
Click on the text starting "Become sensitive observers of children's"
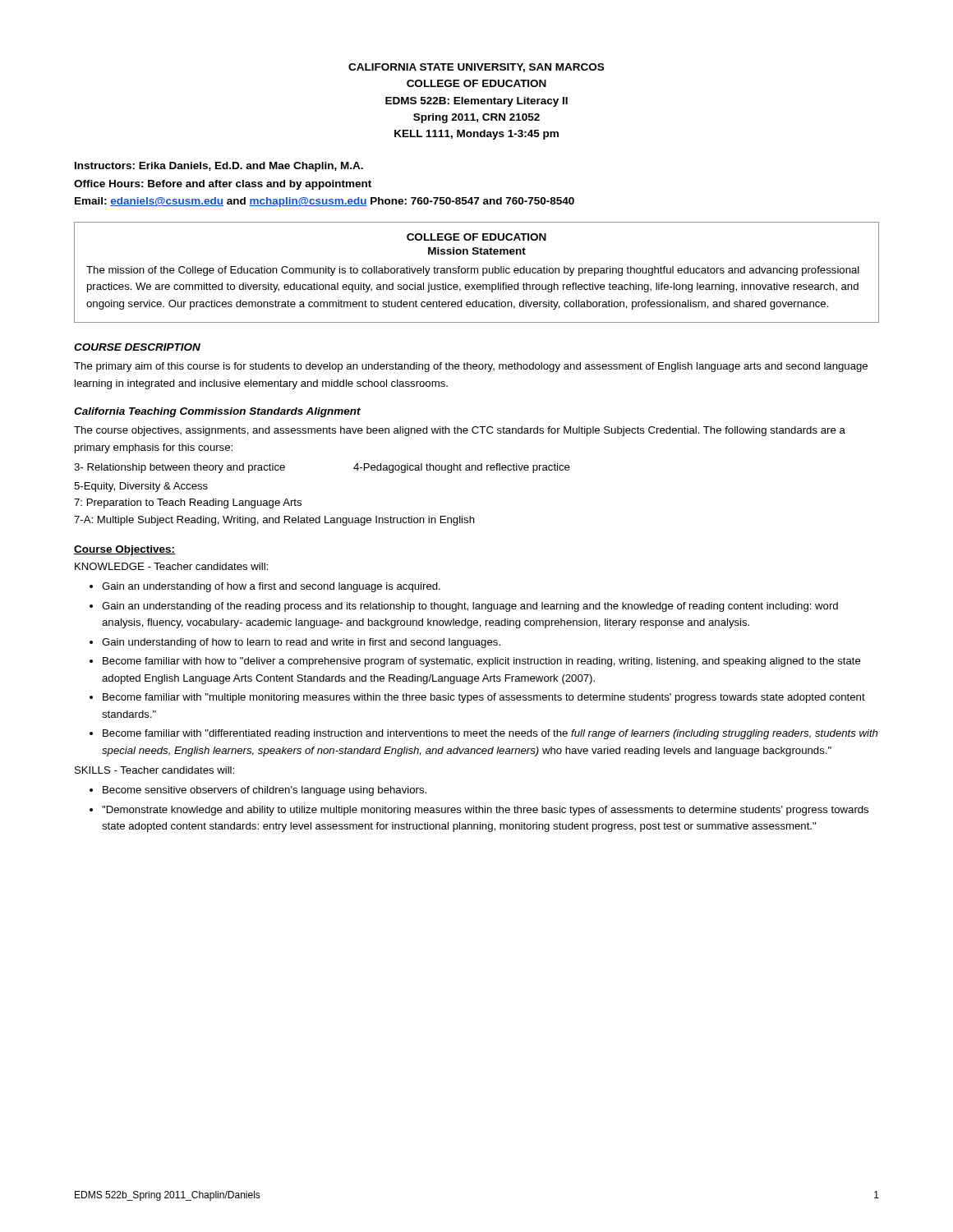[x=265, y=790]
